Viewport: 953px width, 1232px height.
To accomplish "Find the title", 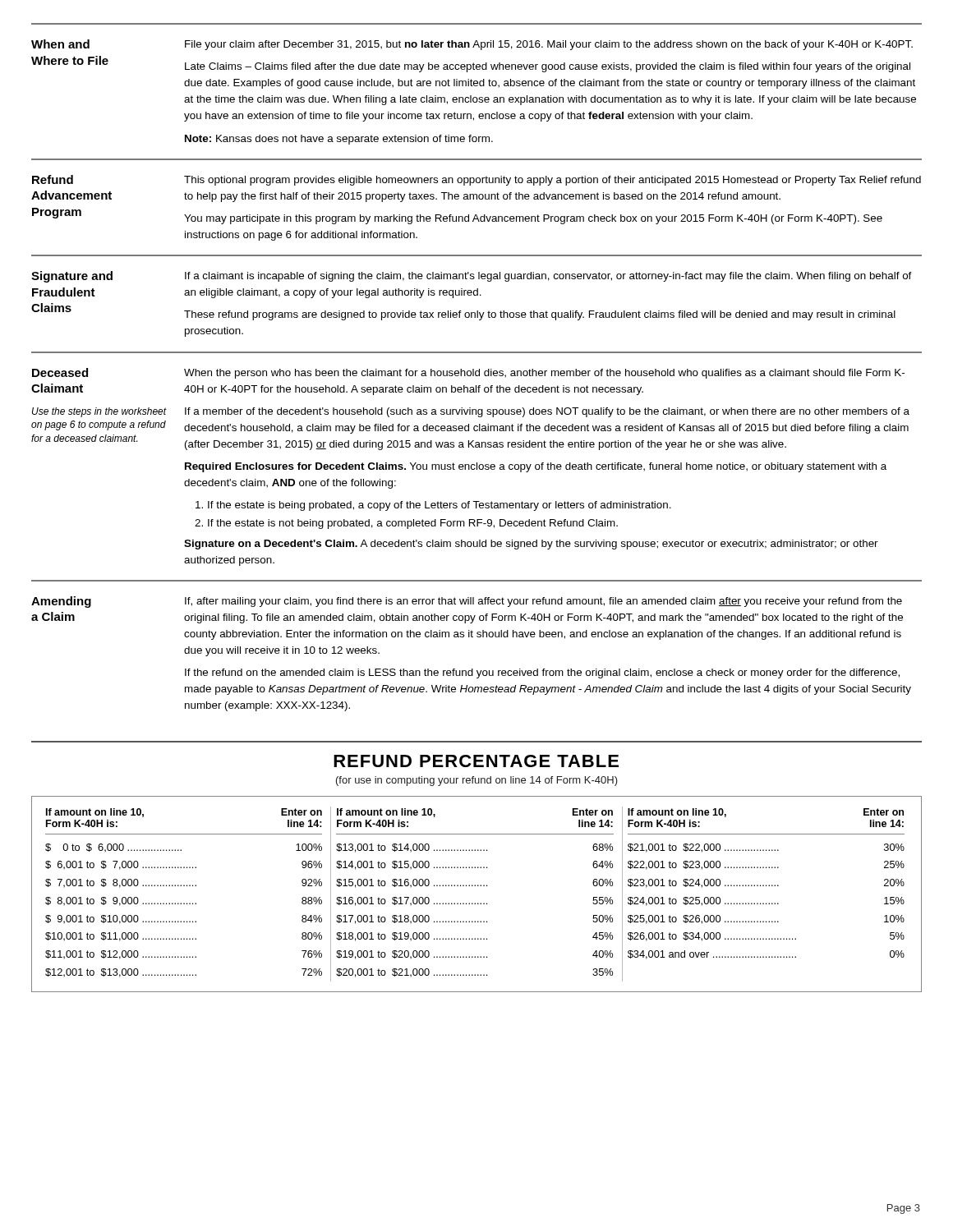I will (476, 761).
